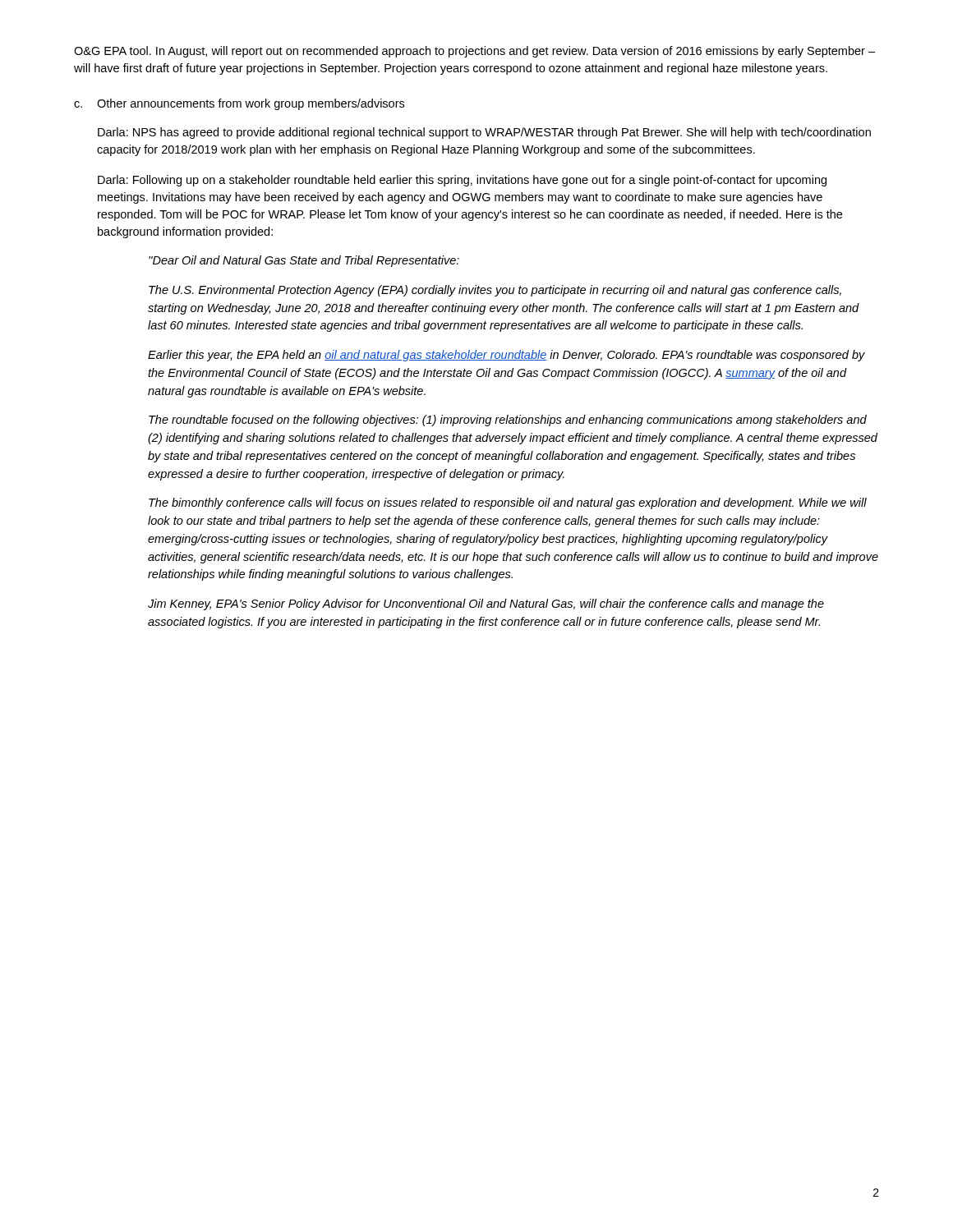The image size is (953, 1232).
Task: Find the block on this page that starts "The U.S. Environmental Protection Agency (EPA) cordially invites"
Action: [x=503, y=308]
